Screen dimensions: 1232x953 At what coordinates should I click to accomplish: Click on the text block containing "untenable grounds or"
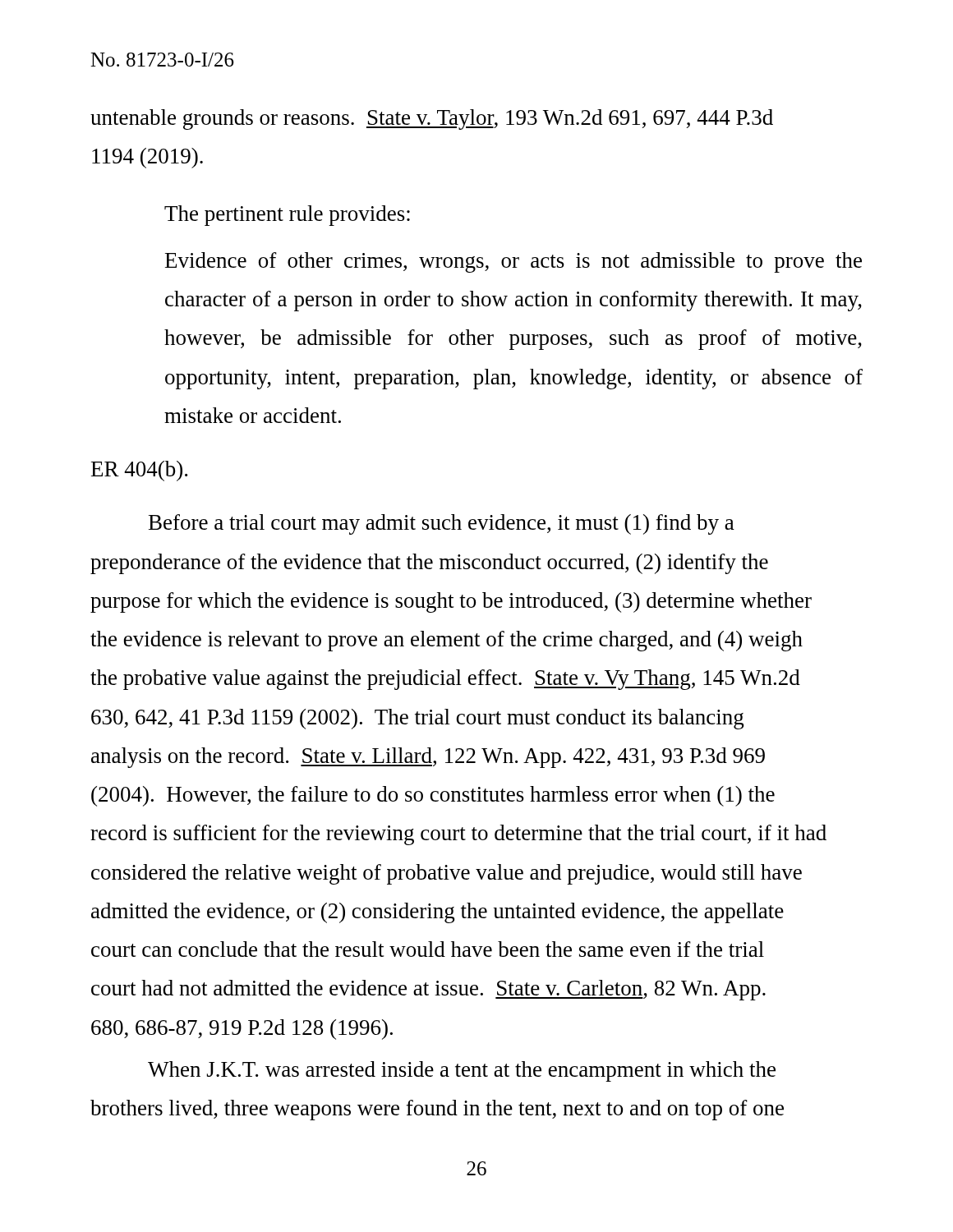(x=432, y=117)
